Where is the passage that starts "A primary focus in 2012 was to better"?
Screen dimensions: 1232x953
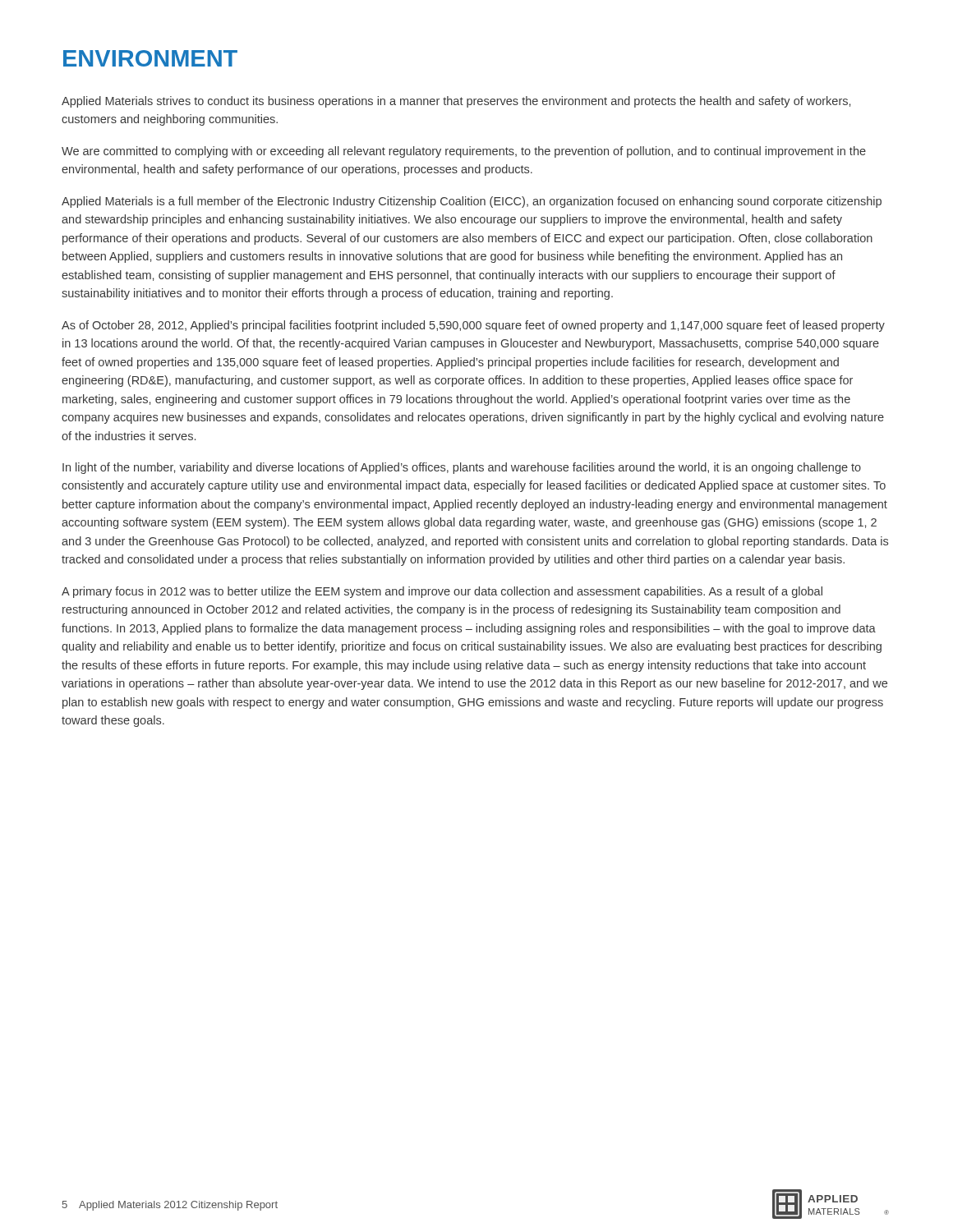(x=475, y=656)
